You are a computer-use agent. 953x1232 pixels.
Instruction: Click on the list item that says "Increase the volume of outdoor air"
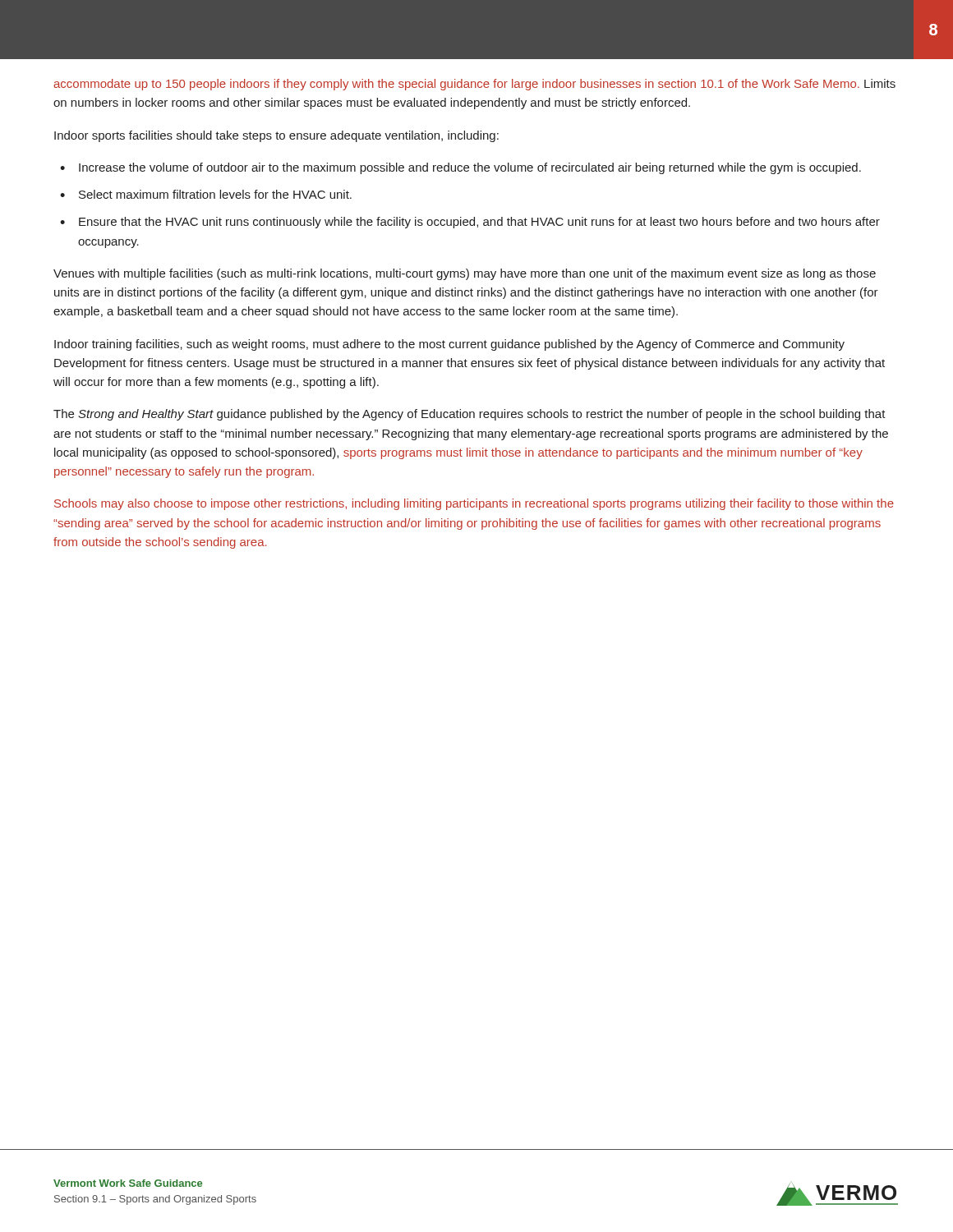pyautogui.click(x=470, y=167)
